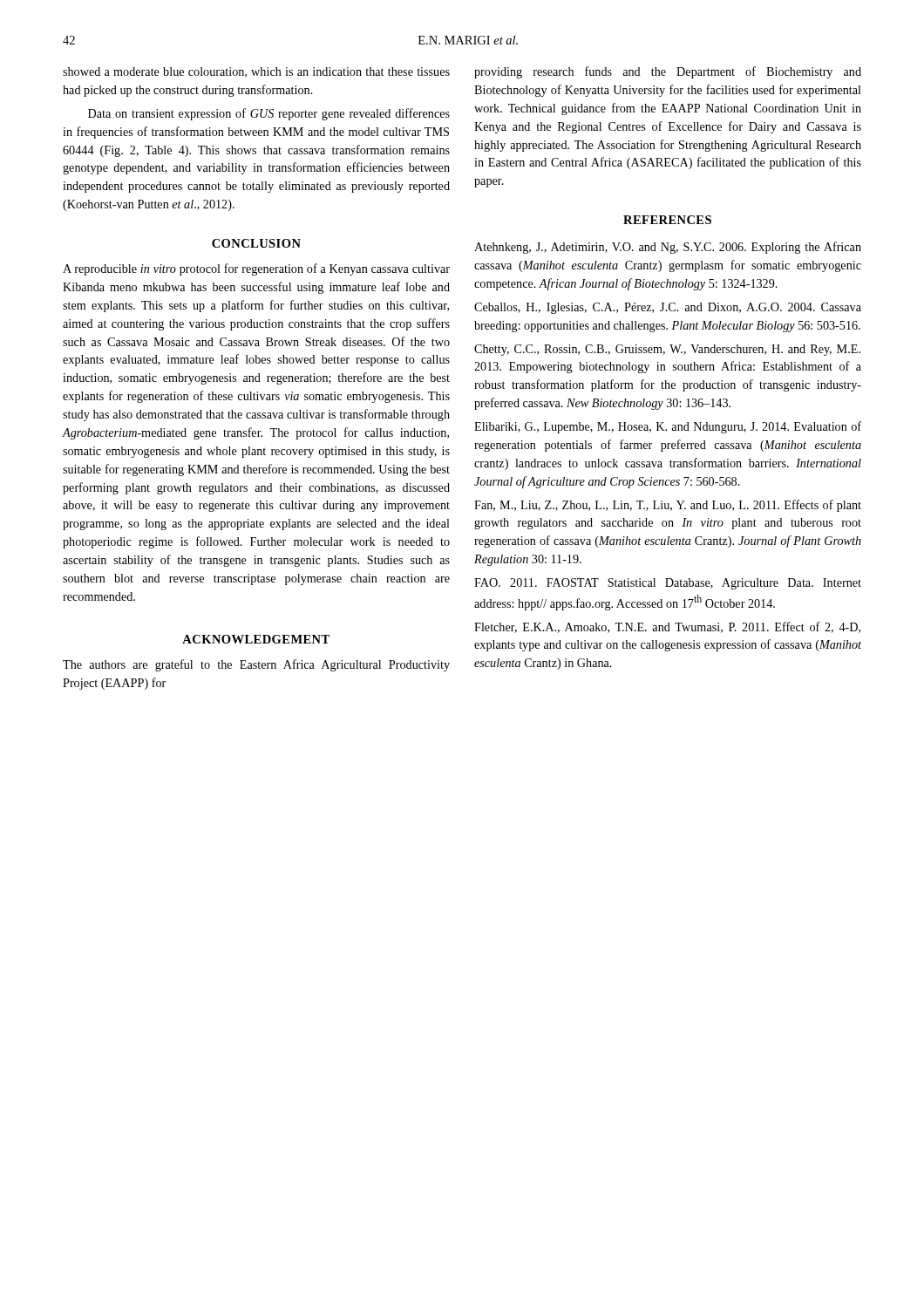Screen dimensions: 1308x924
Task: Where is the passage that starts "FAO. 2011. FAOSTAT Statistical Database, Agriculture Data. Internet"?
Action: [668, 593]
